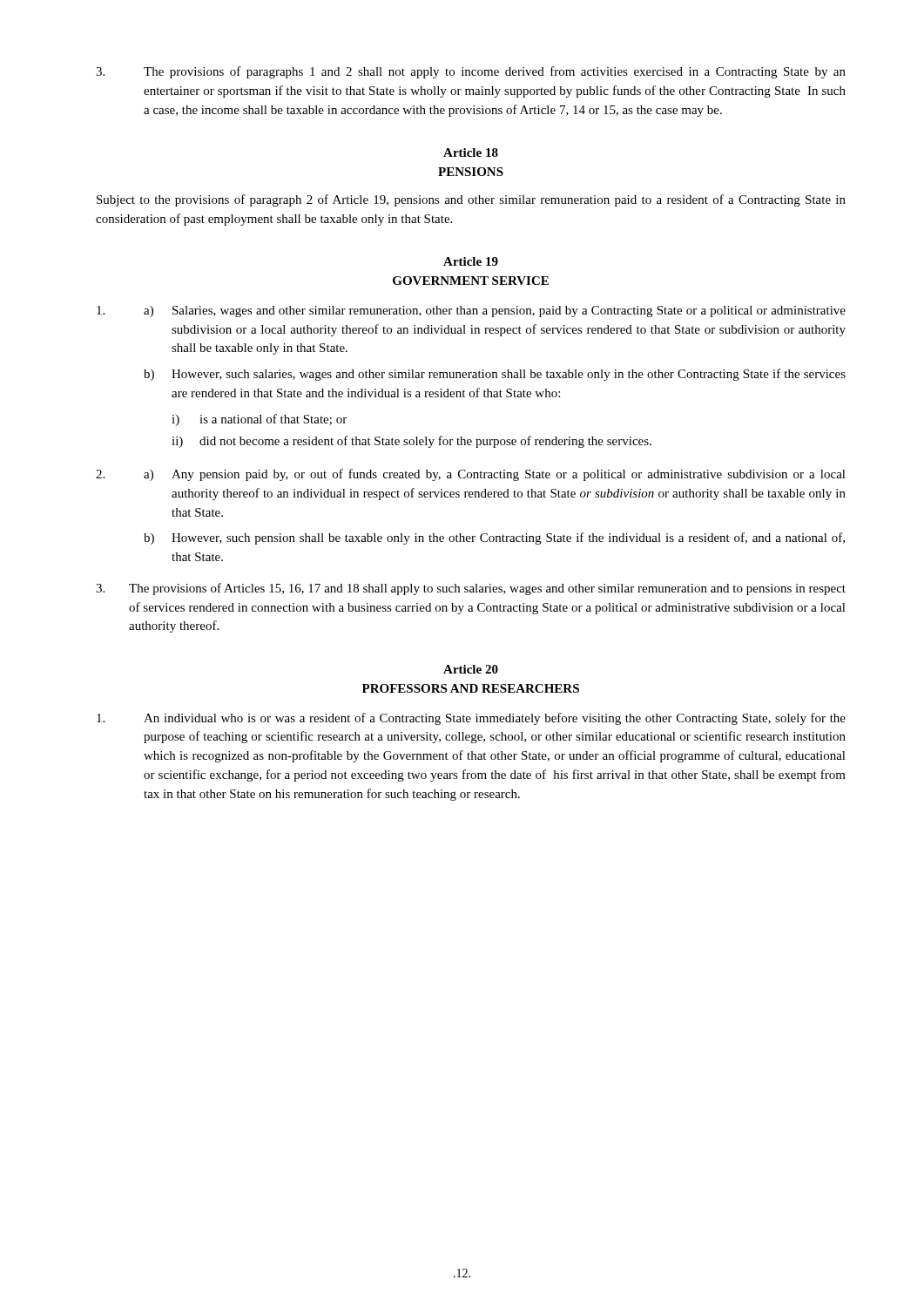
Task: Click the passage that begins "An individual who"
Action: click(x=471, y=756)
